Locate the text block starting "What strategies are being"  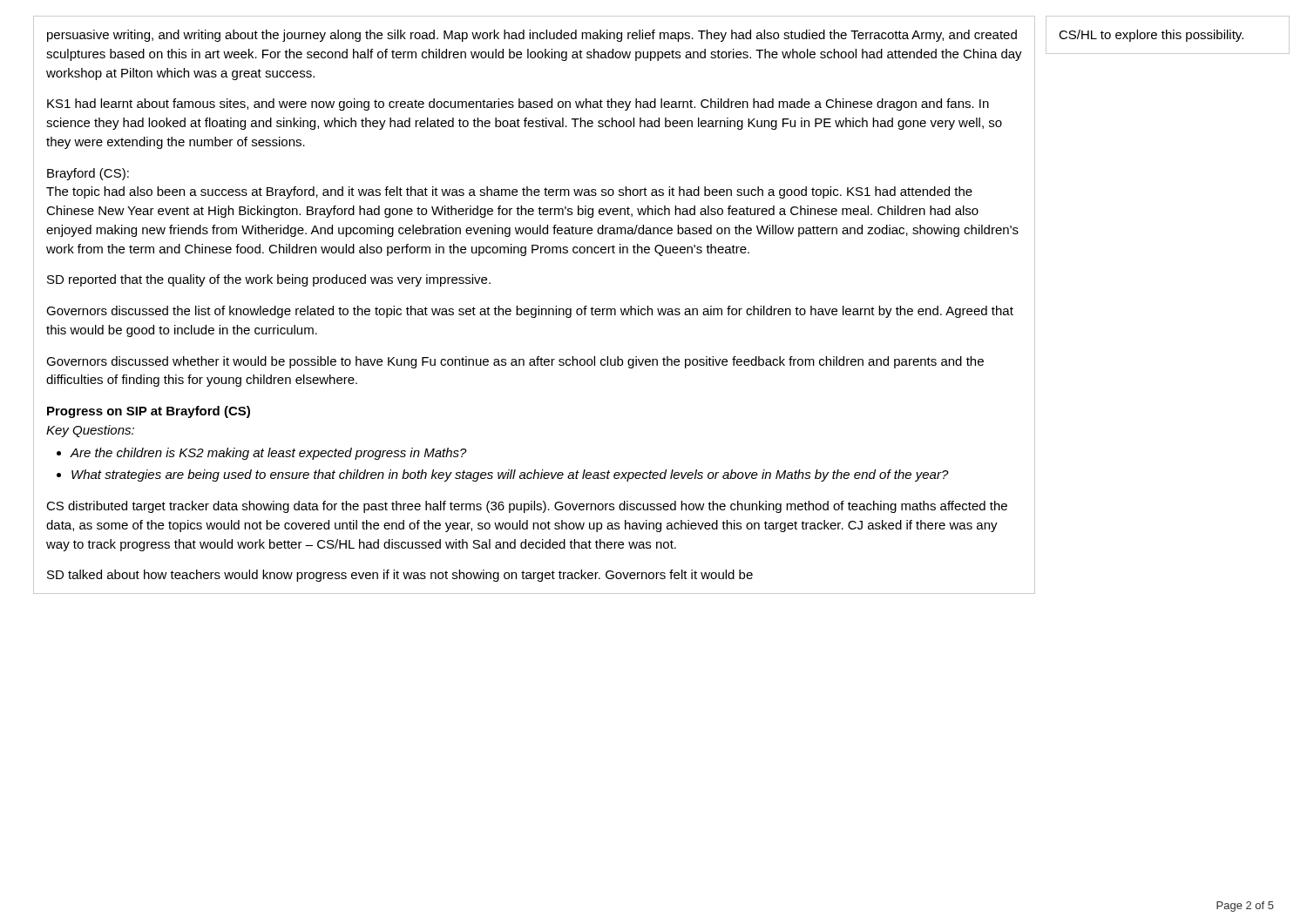pyautogui.click(x=509, y=474)
